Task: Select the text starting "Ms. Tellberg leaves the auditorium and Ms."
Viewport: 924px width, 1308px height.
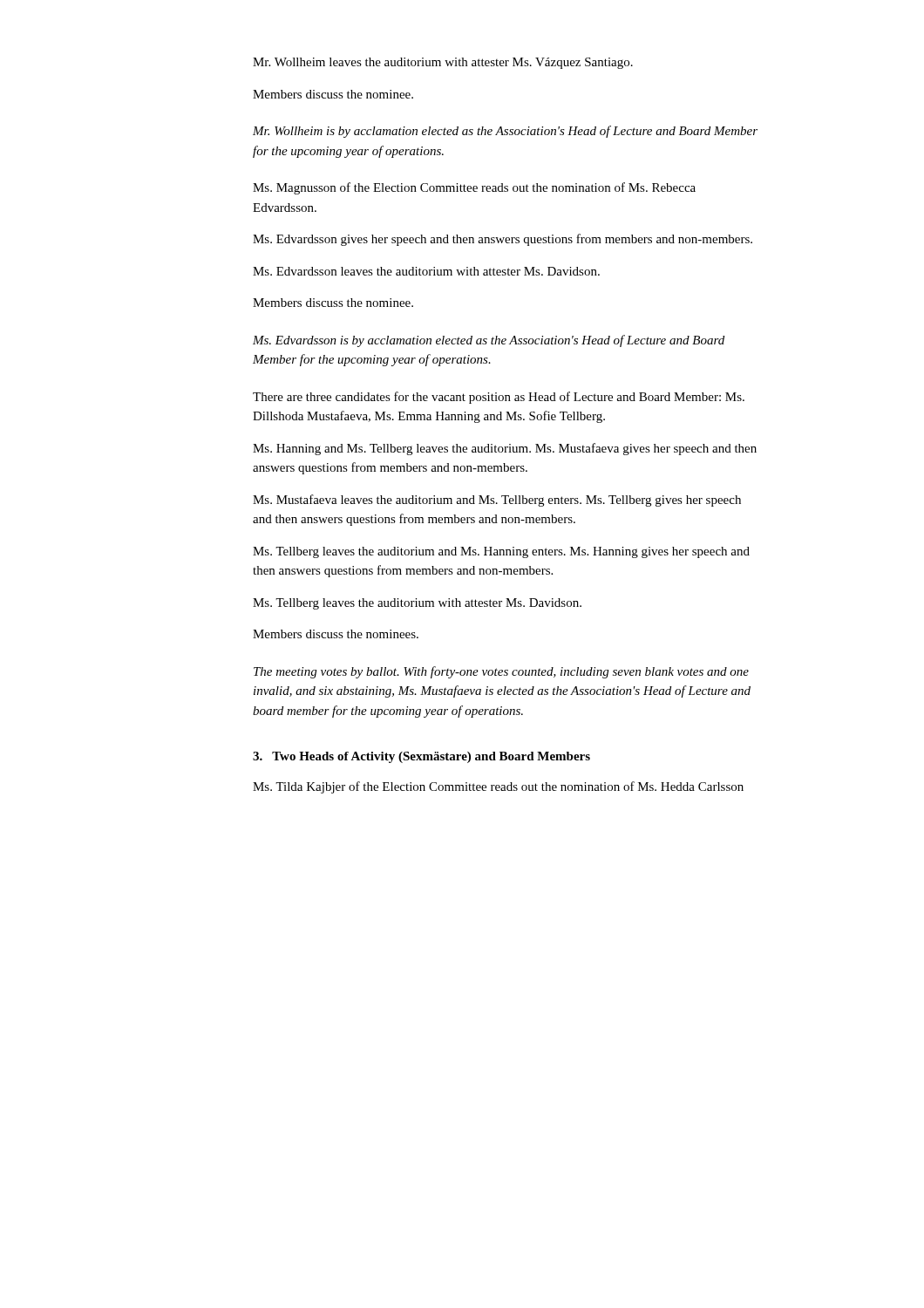Action: point(501,560)
